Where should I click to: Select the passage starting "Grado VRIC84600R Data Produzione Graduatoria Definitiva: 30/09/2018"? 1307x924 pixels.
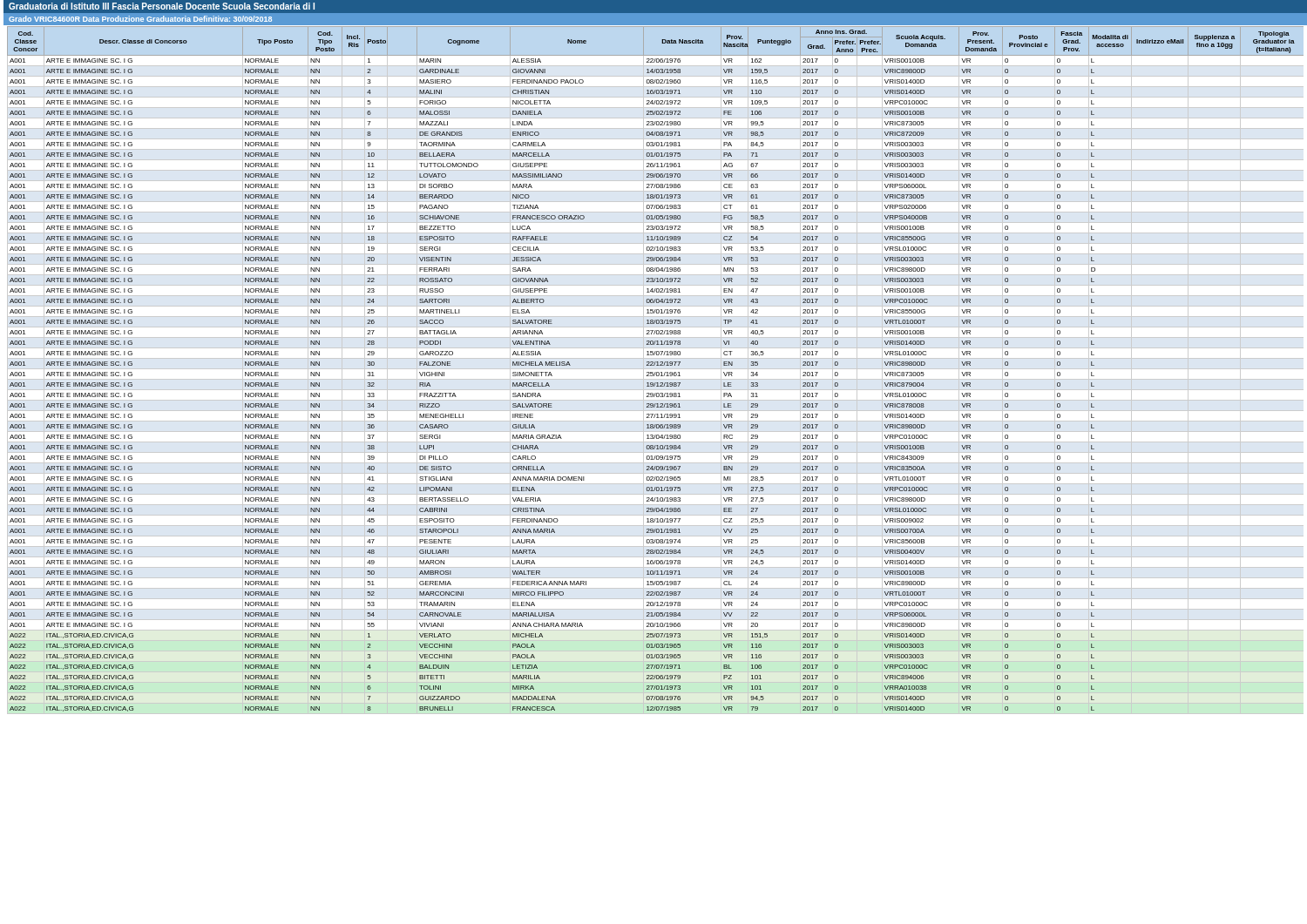(141, 19)
